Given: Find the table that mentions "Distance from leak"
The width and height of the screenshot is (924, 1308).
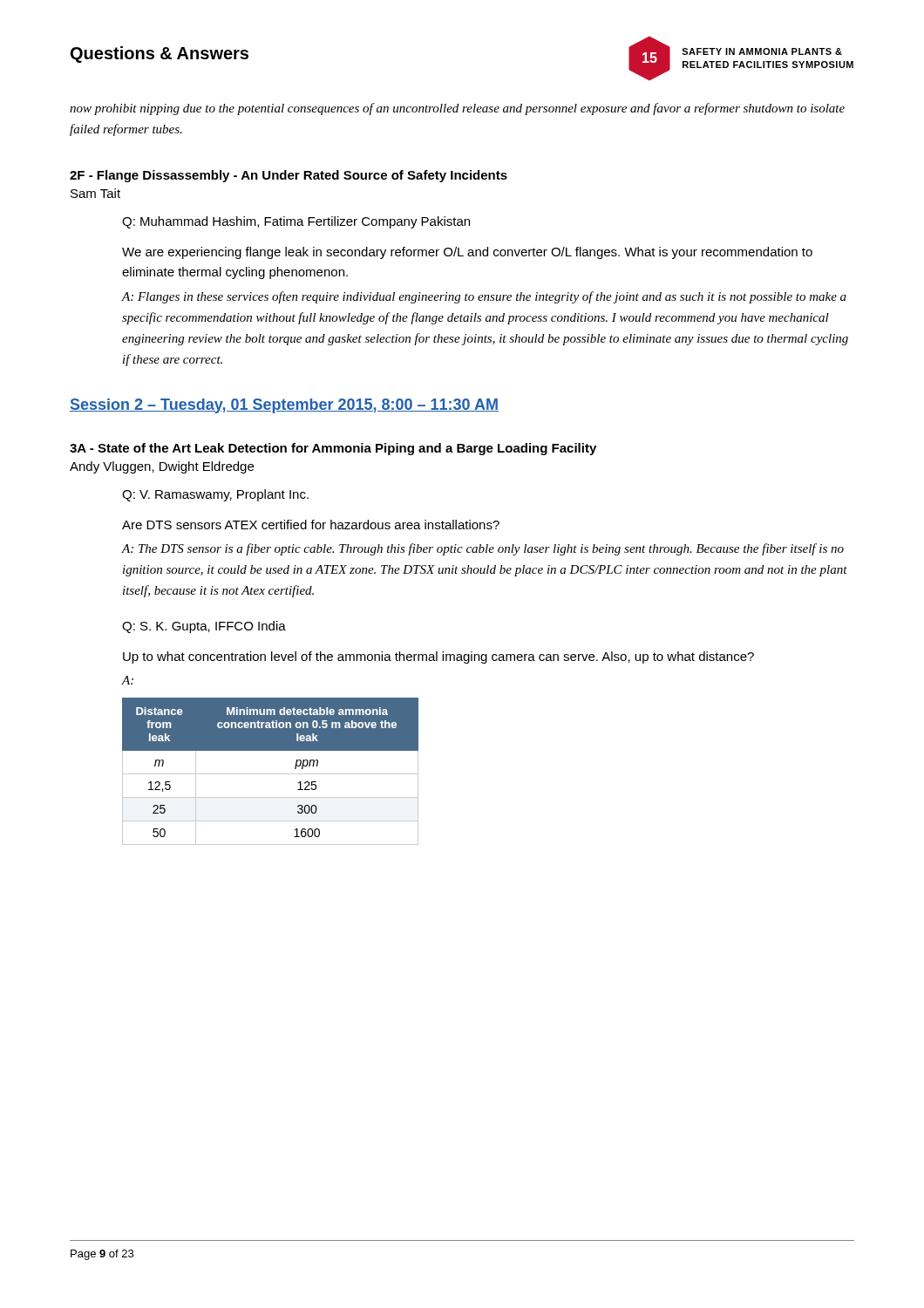Looking at the screenshot, I should pyautogui.click(x=488, y=771).
